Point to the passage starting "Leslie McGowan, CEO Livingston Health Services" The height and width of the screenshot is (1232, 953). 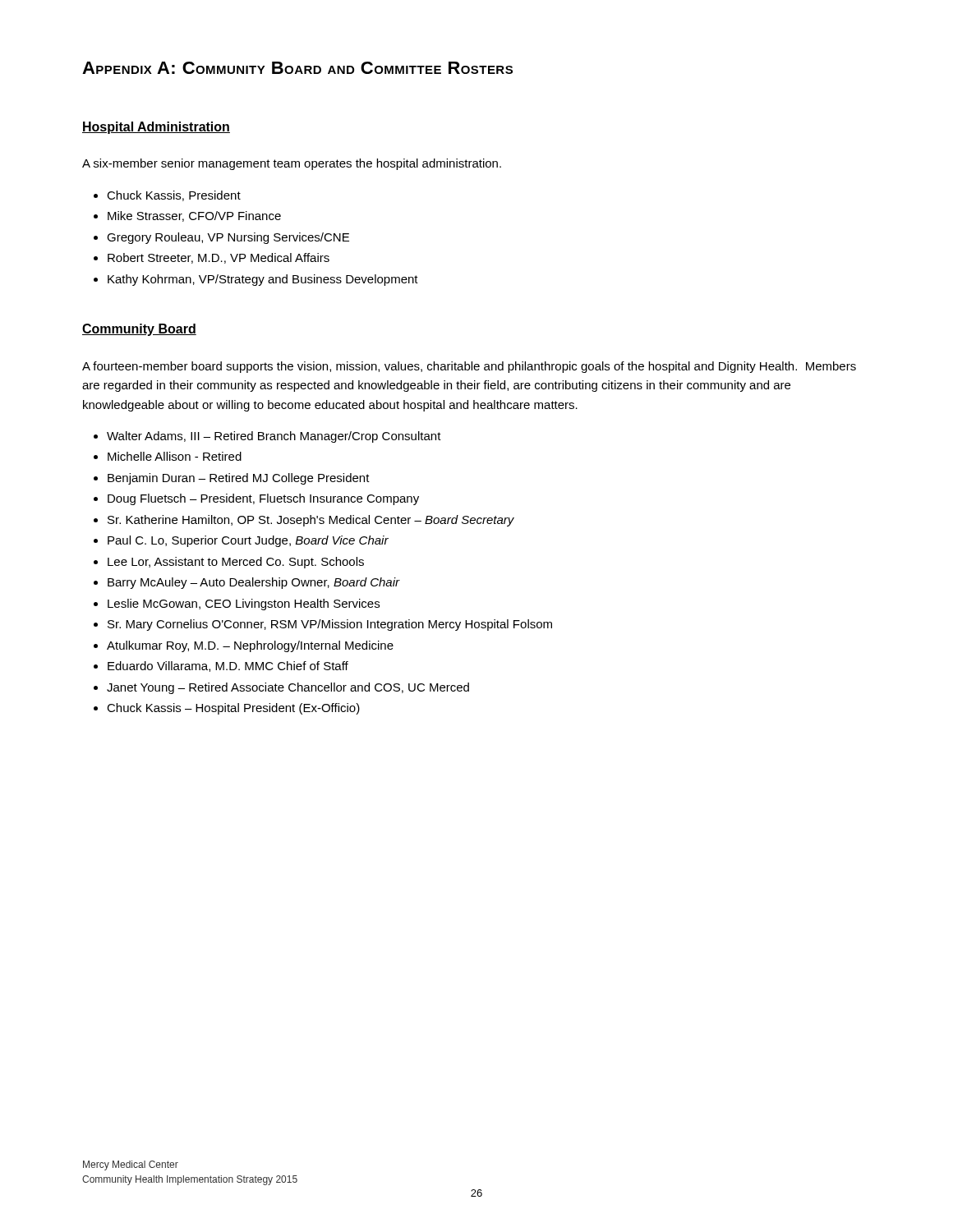(243, 603)
